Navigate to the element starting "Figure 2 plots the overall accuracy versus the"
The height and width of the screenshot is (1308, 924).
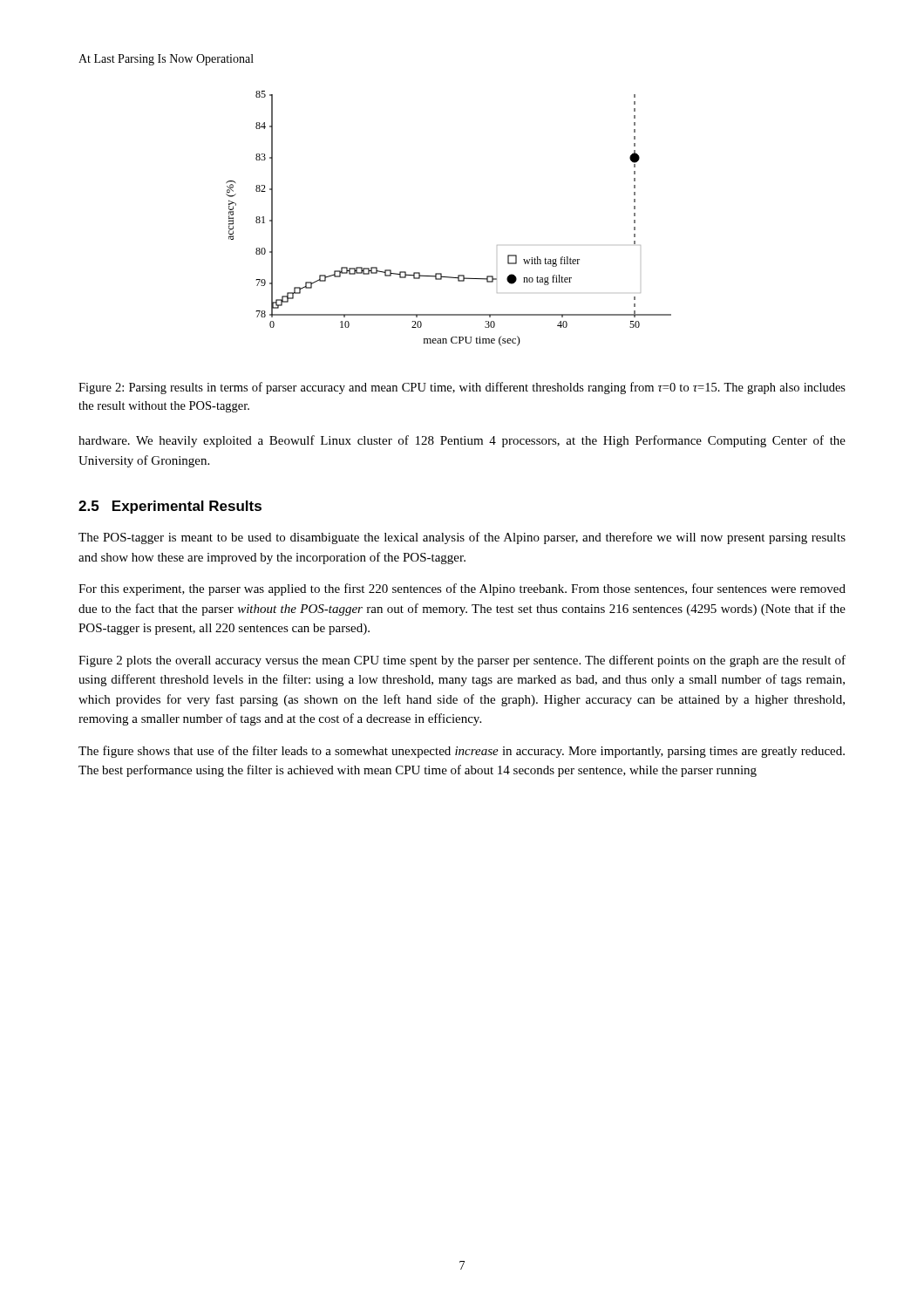(x=462, y=689)
